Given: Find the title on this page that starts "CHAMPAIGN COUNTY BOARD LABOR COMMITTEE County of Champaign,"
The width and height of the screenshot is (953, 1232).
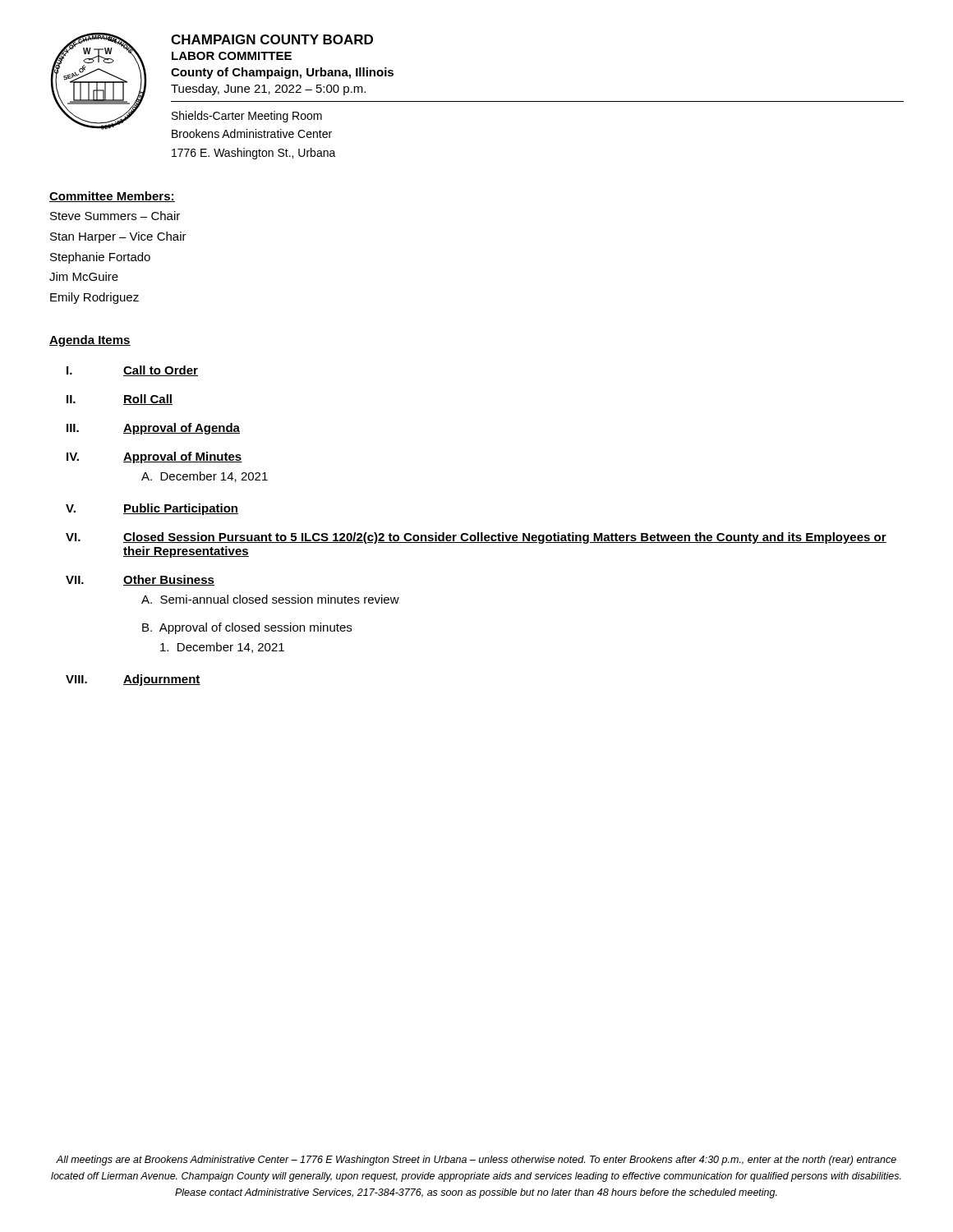Looking at the screenshot, I should 537,97.
